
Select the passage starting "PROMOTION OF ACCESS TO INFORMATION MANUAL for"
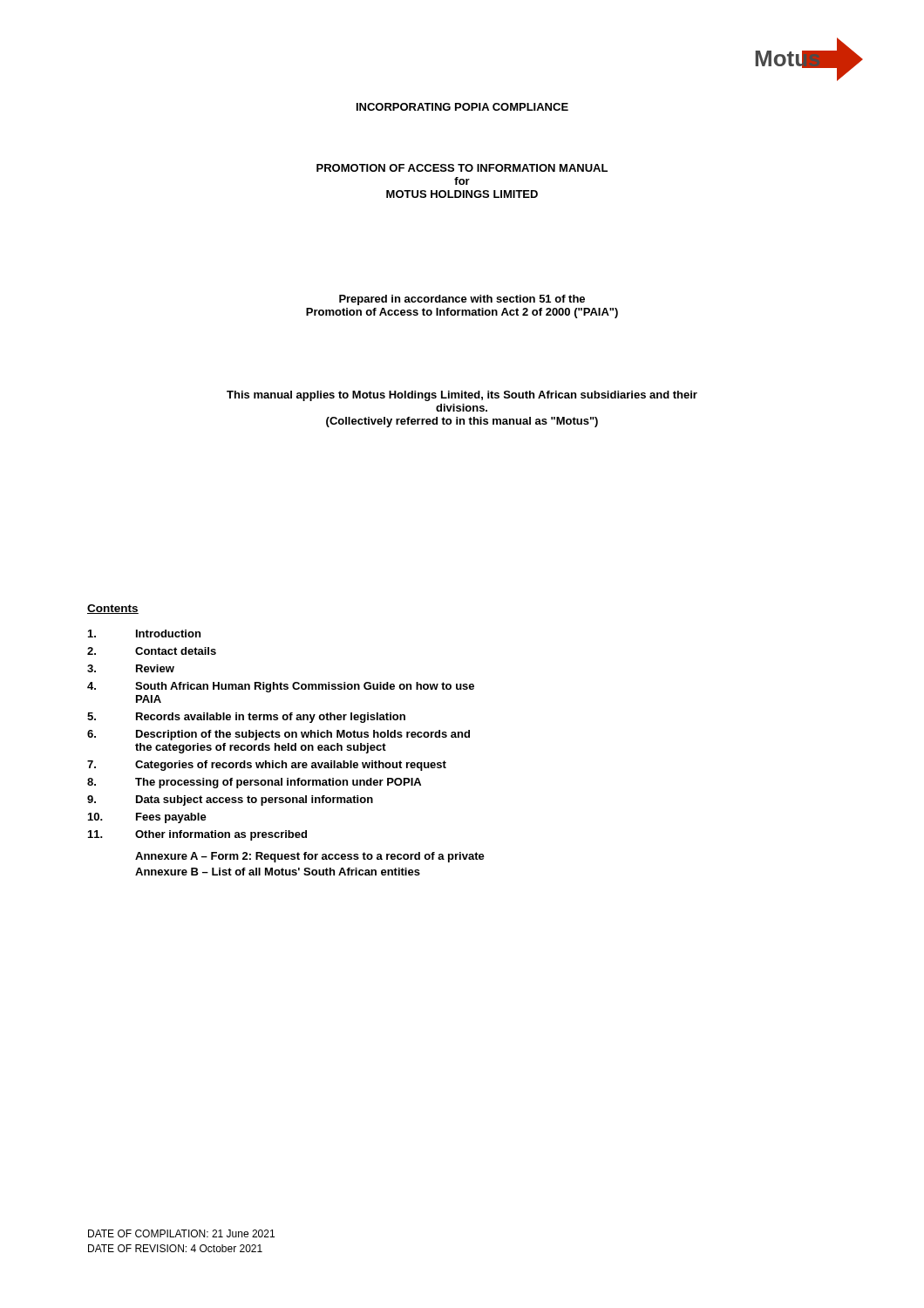point(462,181)
